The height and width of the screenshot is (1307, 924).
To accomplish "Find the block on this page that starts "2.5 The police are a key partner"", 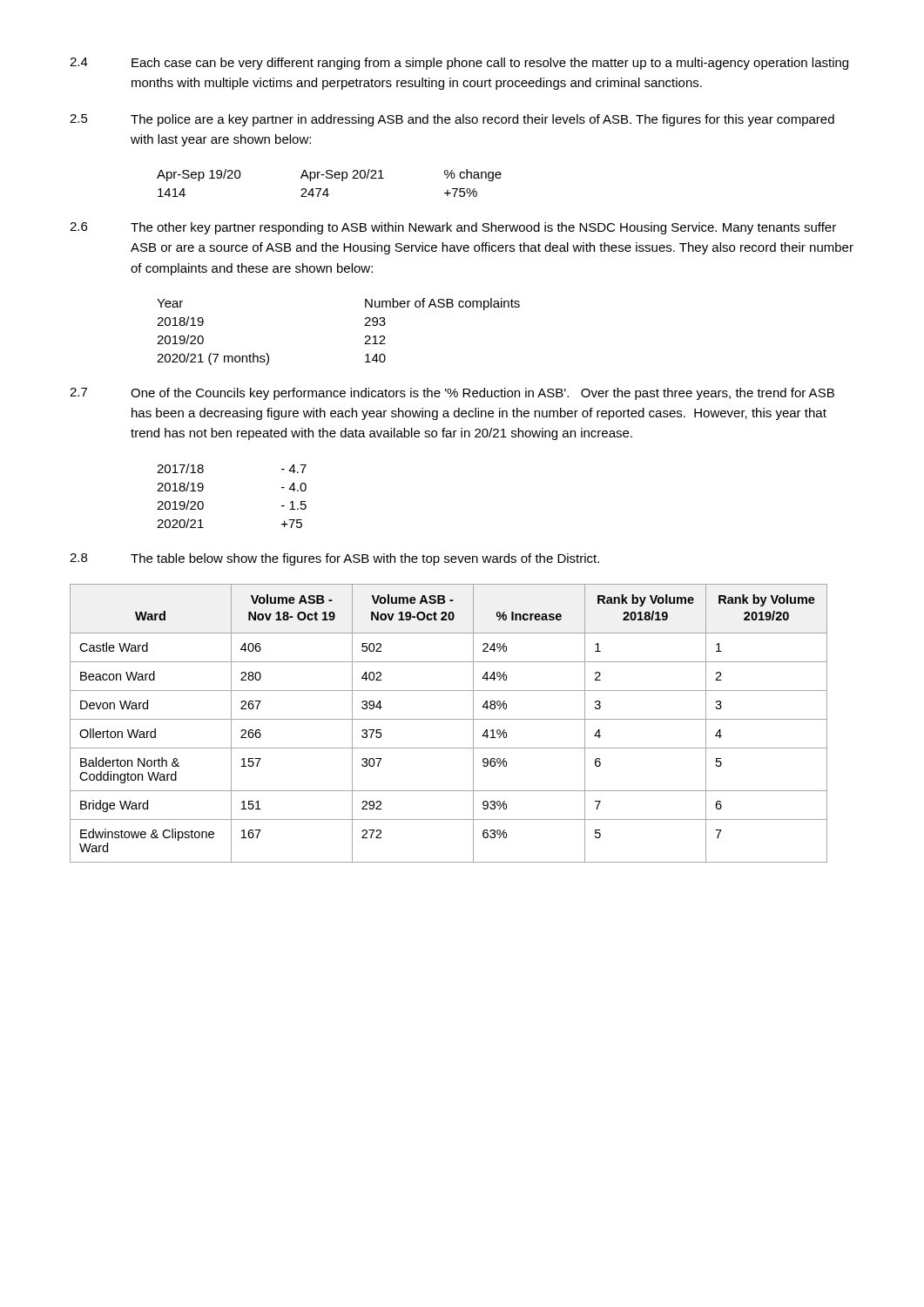I will point(462,129).
